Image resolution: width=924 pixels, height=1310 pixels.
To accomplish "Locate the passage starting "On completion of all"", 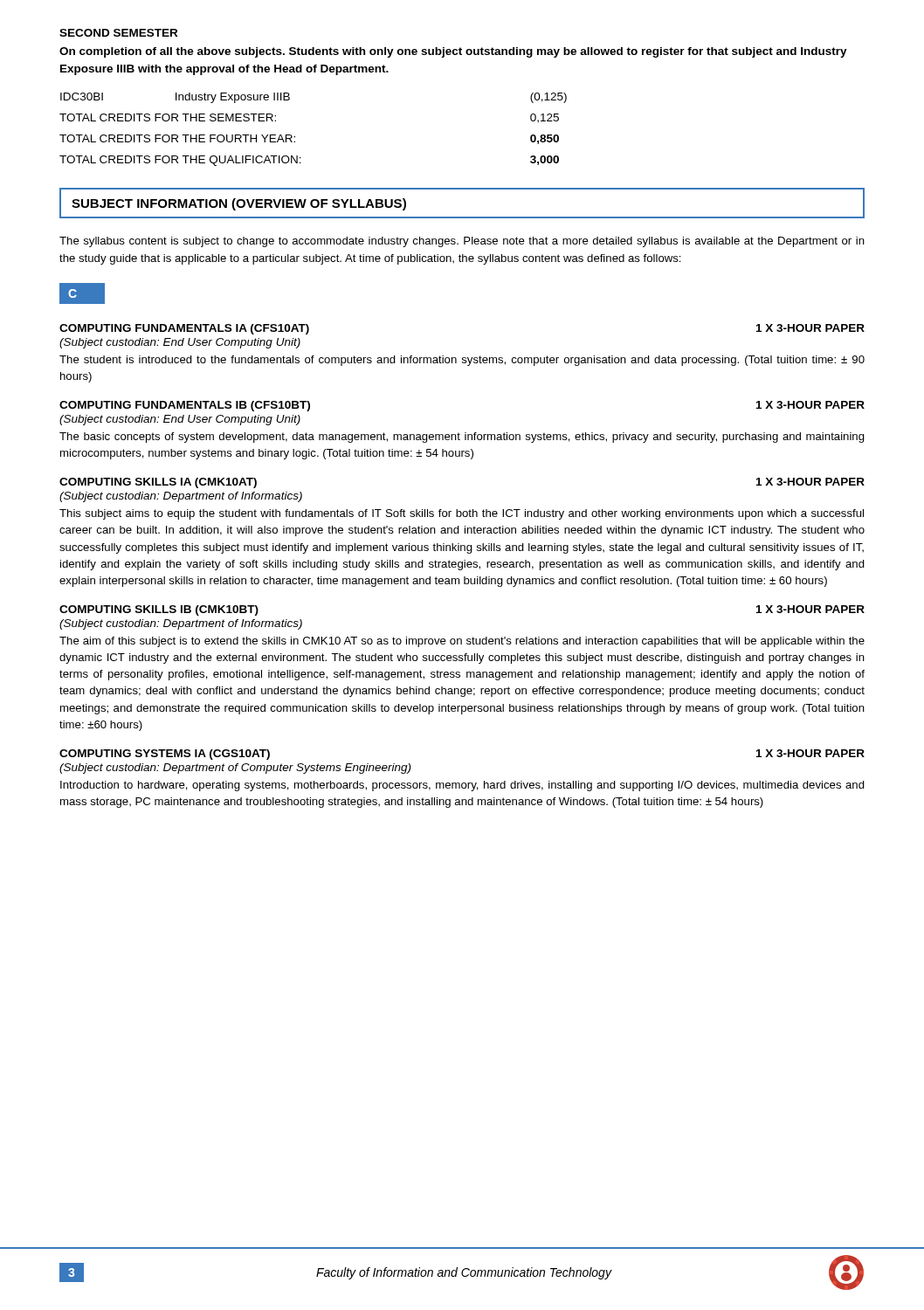I will [453, 60].
